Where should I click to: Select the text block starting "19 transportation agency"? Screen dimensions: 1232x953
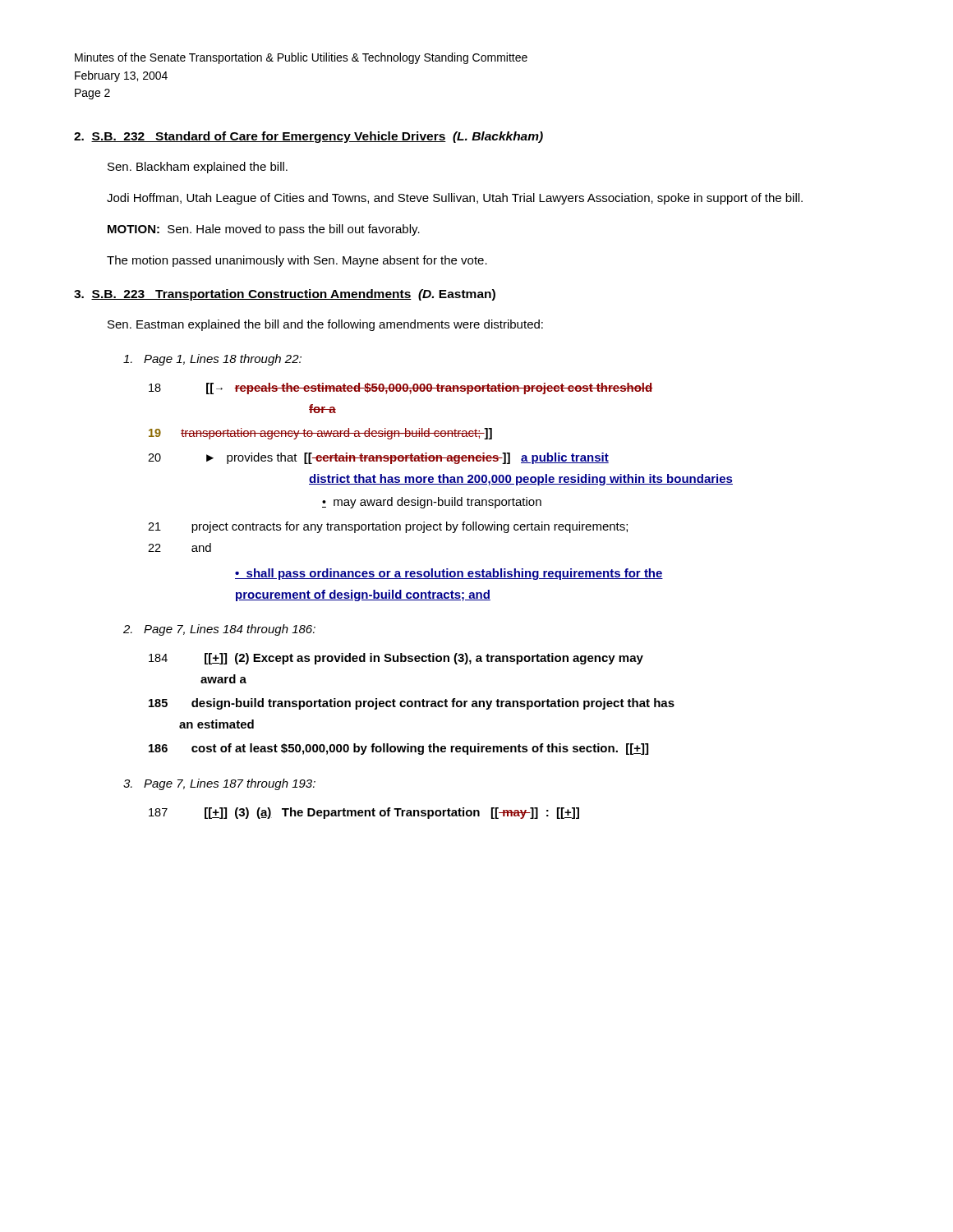click(320, 433)
